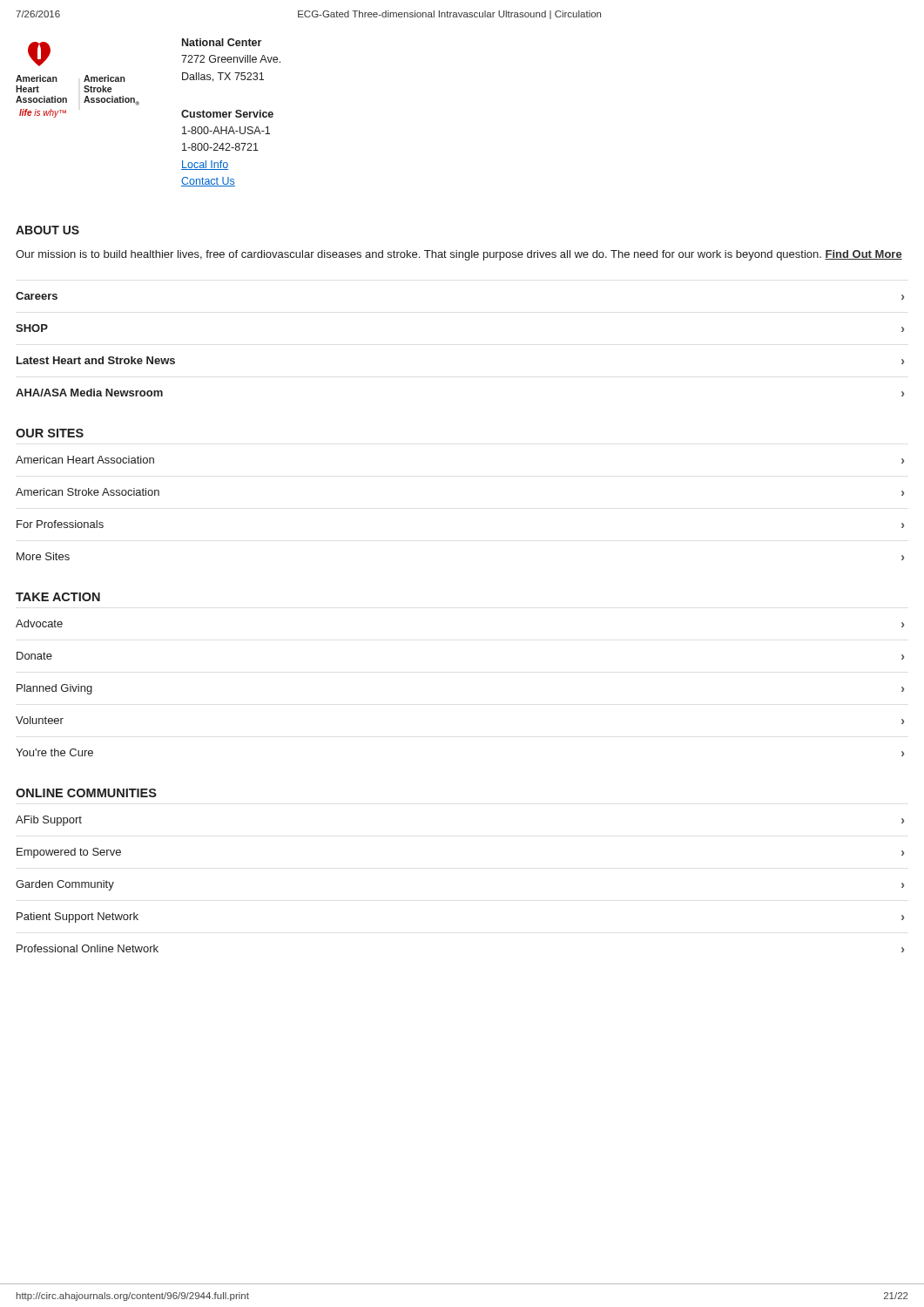
Task: Find the text block starting "Advocate ›"
Action: (34, 623)
